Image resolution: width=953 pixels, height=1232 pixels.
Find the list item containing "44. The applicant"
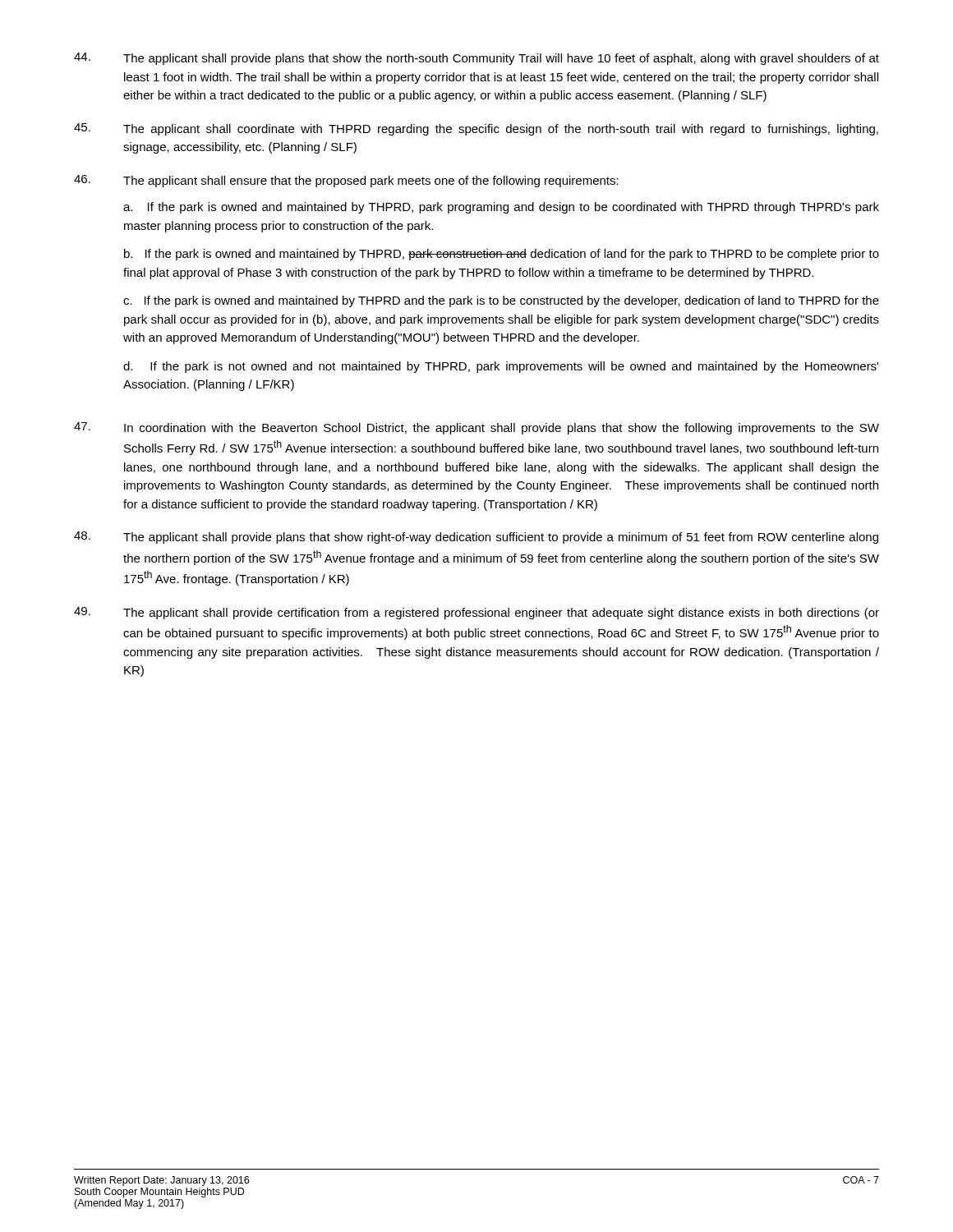pyautogui.click(x=476, y=77)
